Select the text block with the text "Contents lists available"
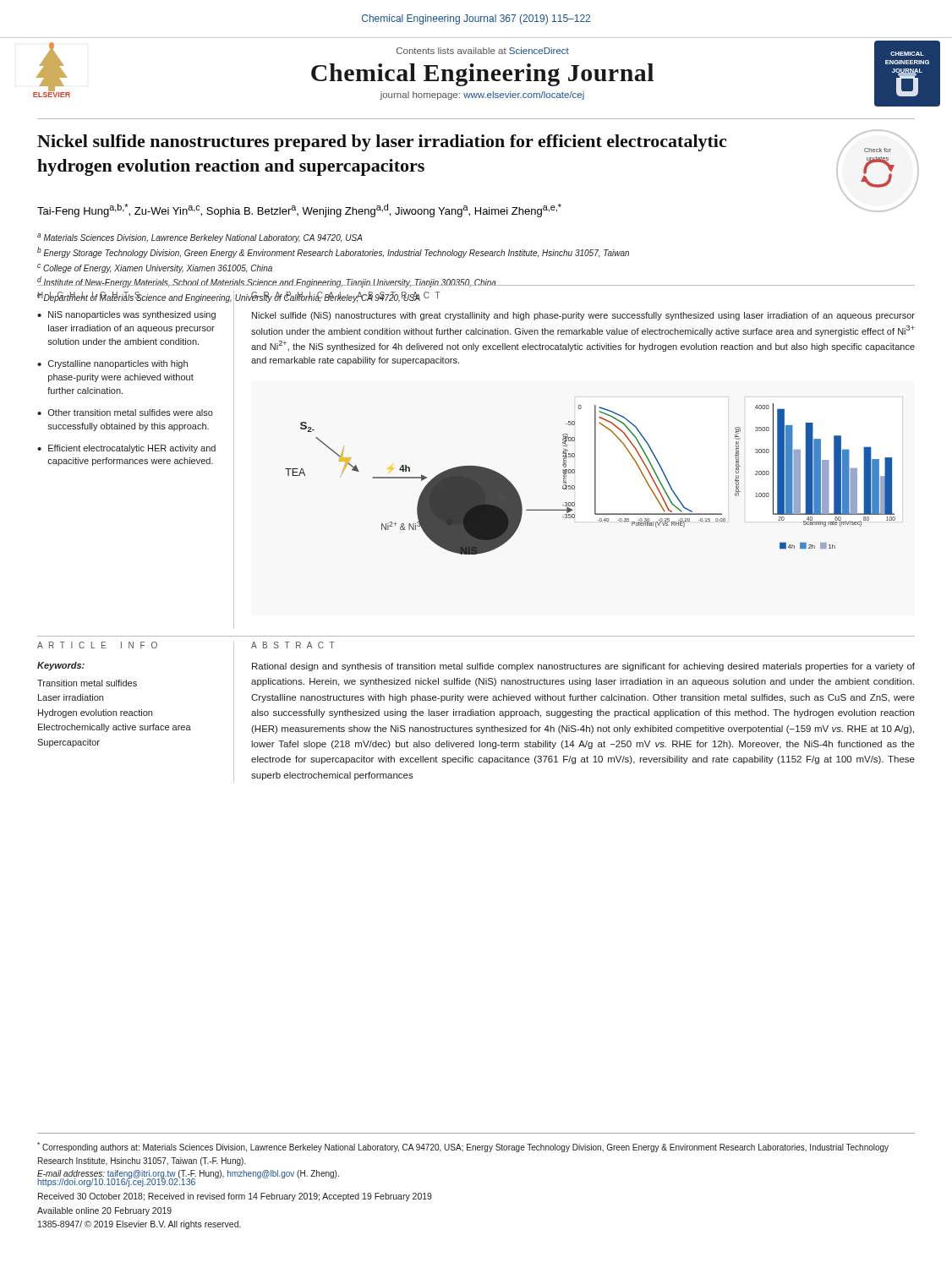 (x=482, y=51)
